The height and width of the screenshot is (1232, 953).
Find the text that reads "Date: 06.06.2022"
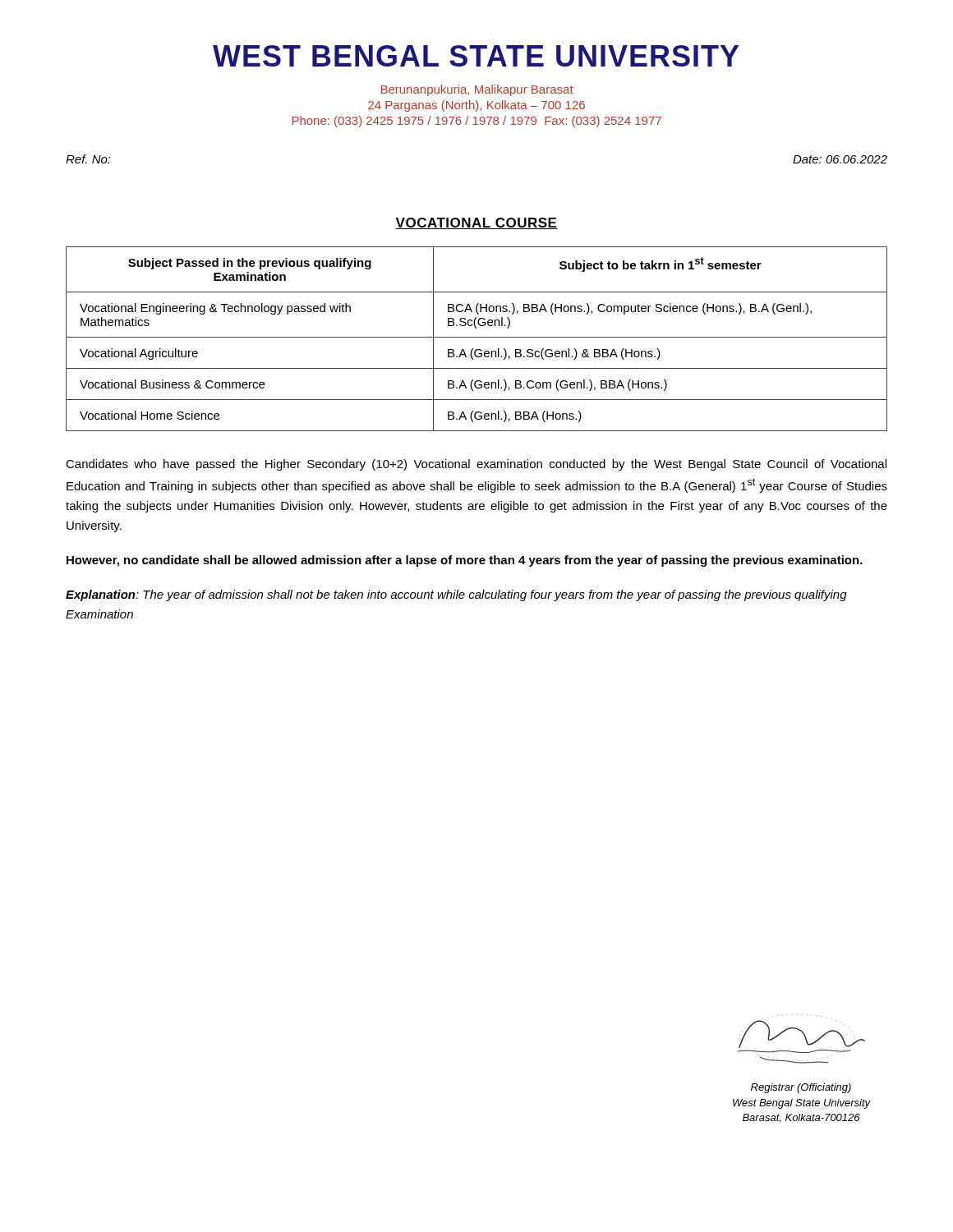coord(840,159)
